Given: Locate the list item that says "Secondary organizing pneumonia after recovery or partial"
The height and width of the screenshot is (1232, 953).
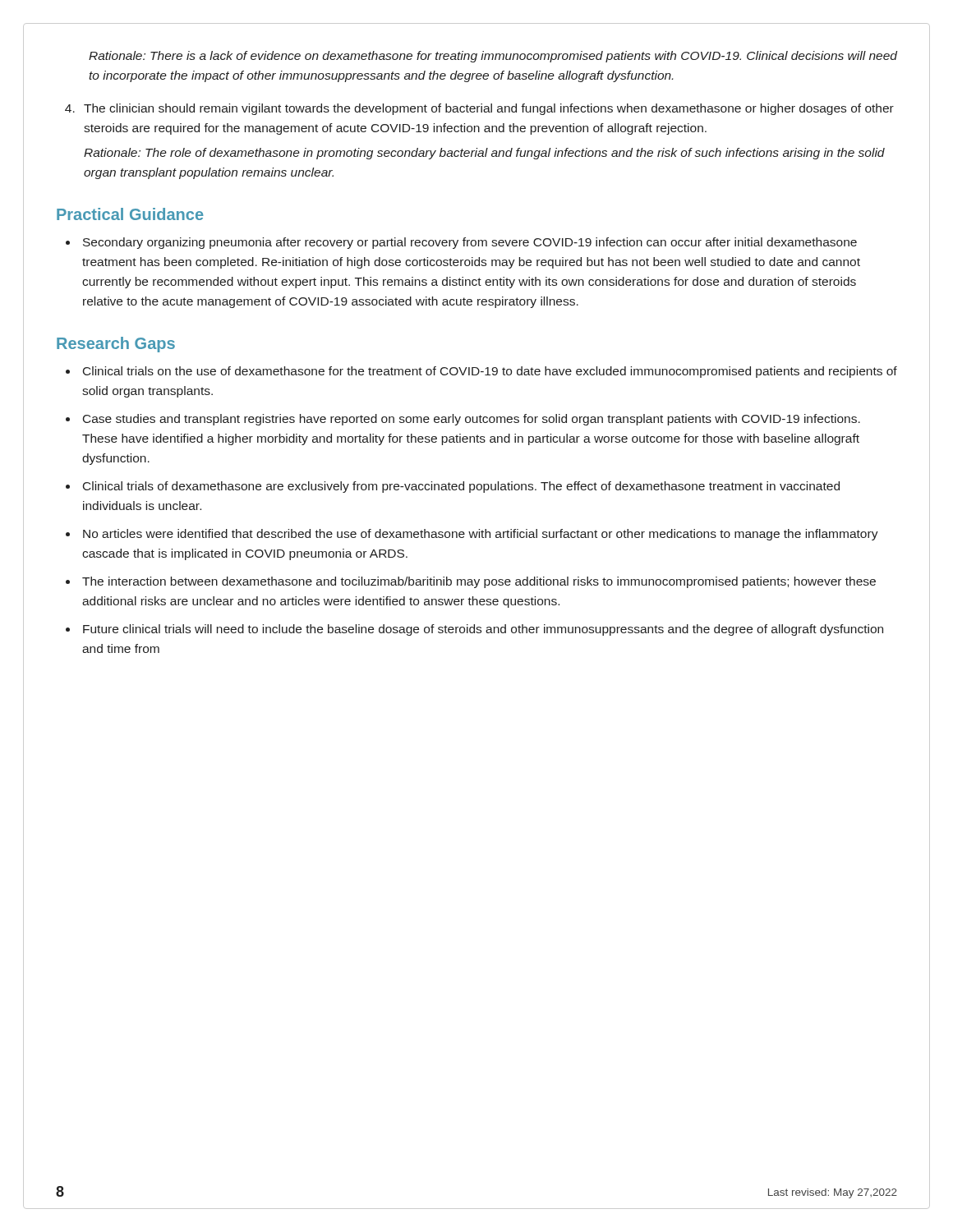Looking at the screenshot, I should coord(476,272).
